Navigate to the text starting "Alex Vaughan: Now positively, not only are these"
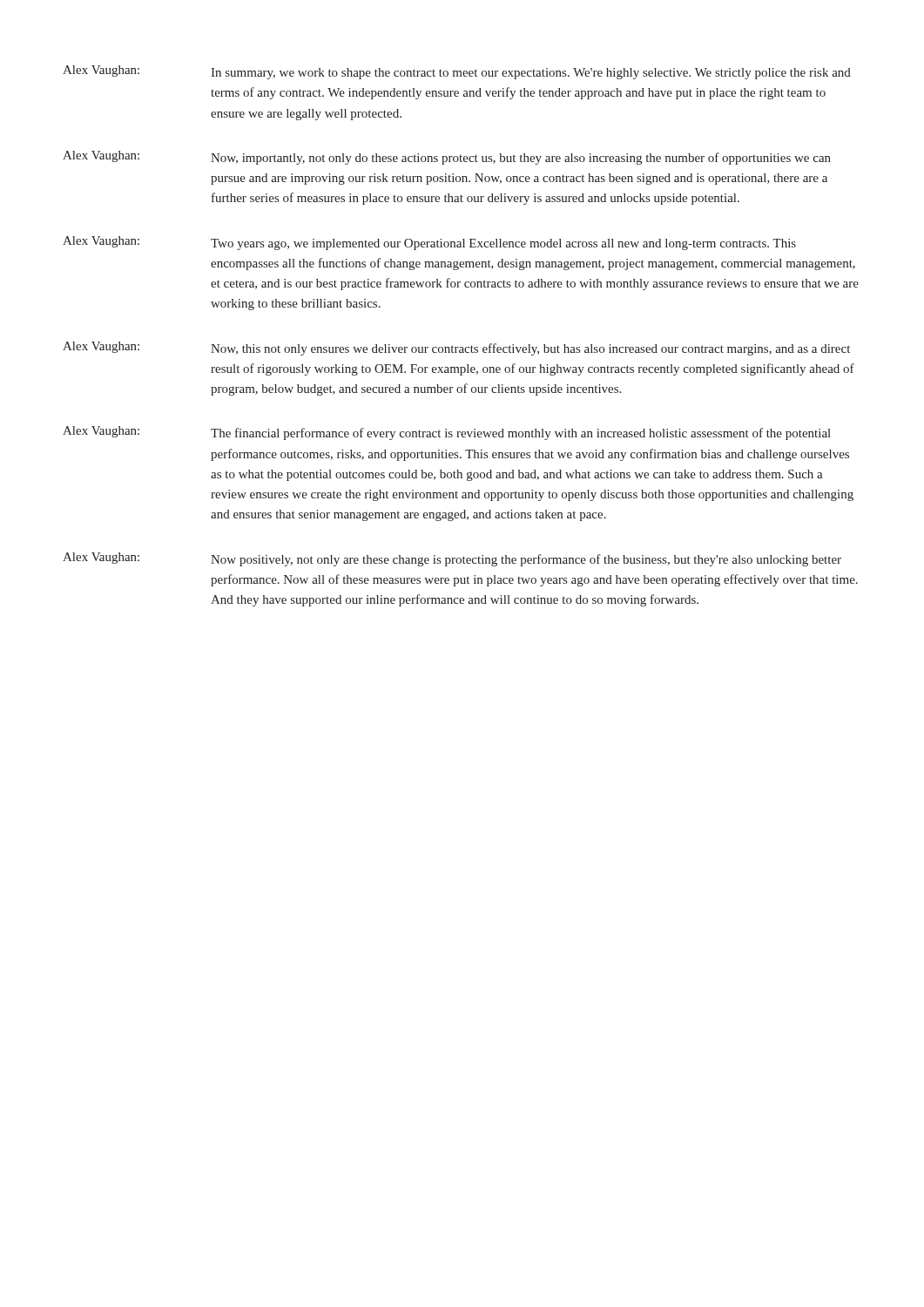The height and width of the screenshot is (1307, 924). (x=462, y=580)
